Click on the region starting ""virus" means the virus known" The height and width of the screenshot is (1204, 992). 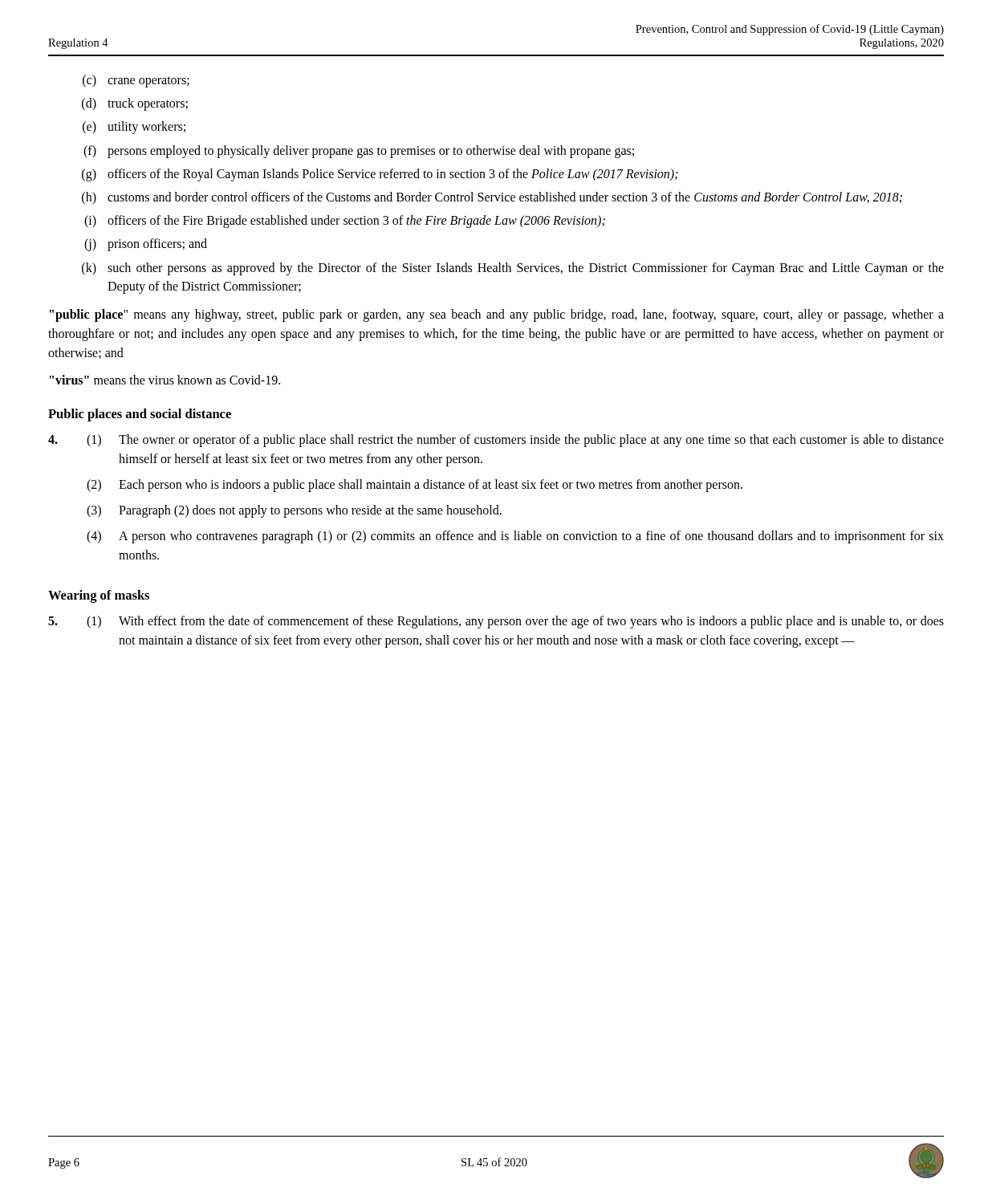click(x=165, y=380)
